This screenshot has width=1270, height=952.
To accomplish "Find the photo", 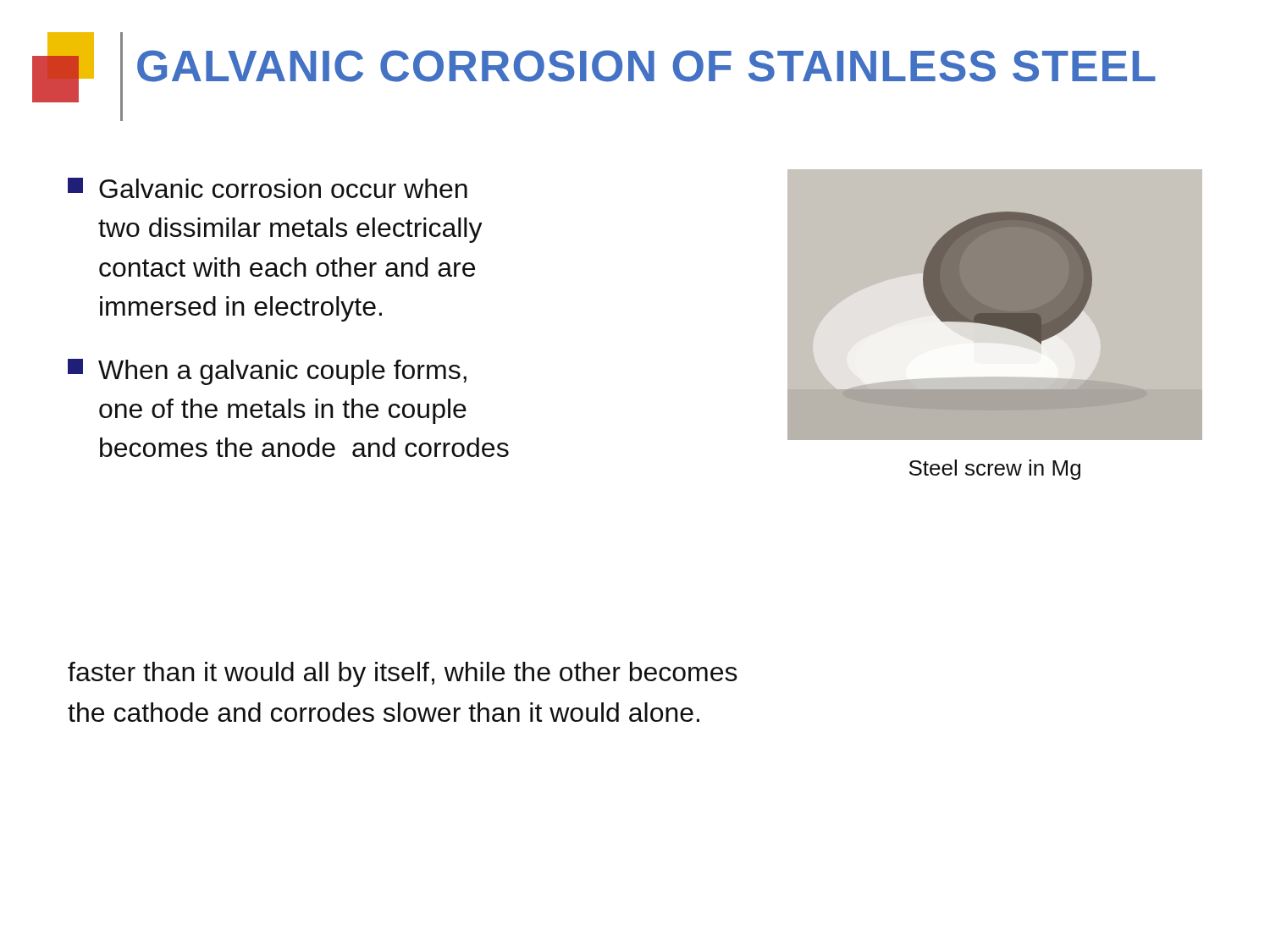I will [995, 306].
